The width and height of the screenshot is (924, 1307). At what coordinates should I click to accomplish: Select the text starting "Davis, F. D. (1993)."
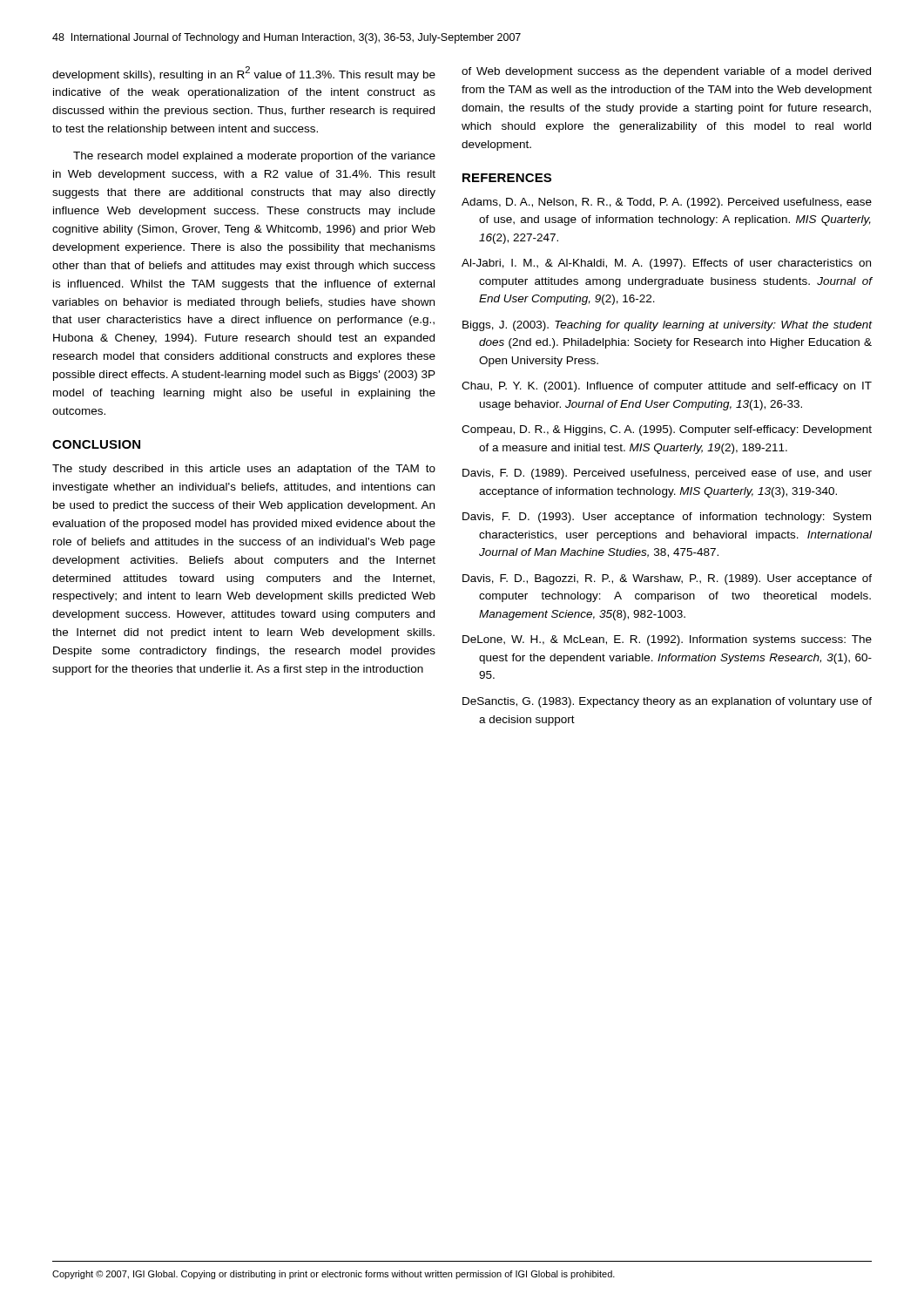[667, 534]
